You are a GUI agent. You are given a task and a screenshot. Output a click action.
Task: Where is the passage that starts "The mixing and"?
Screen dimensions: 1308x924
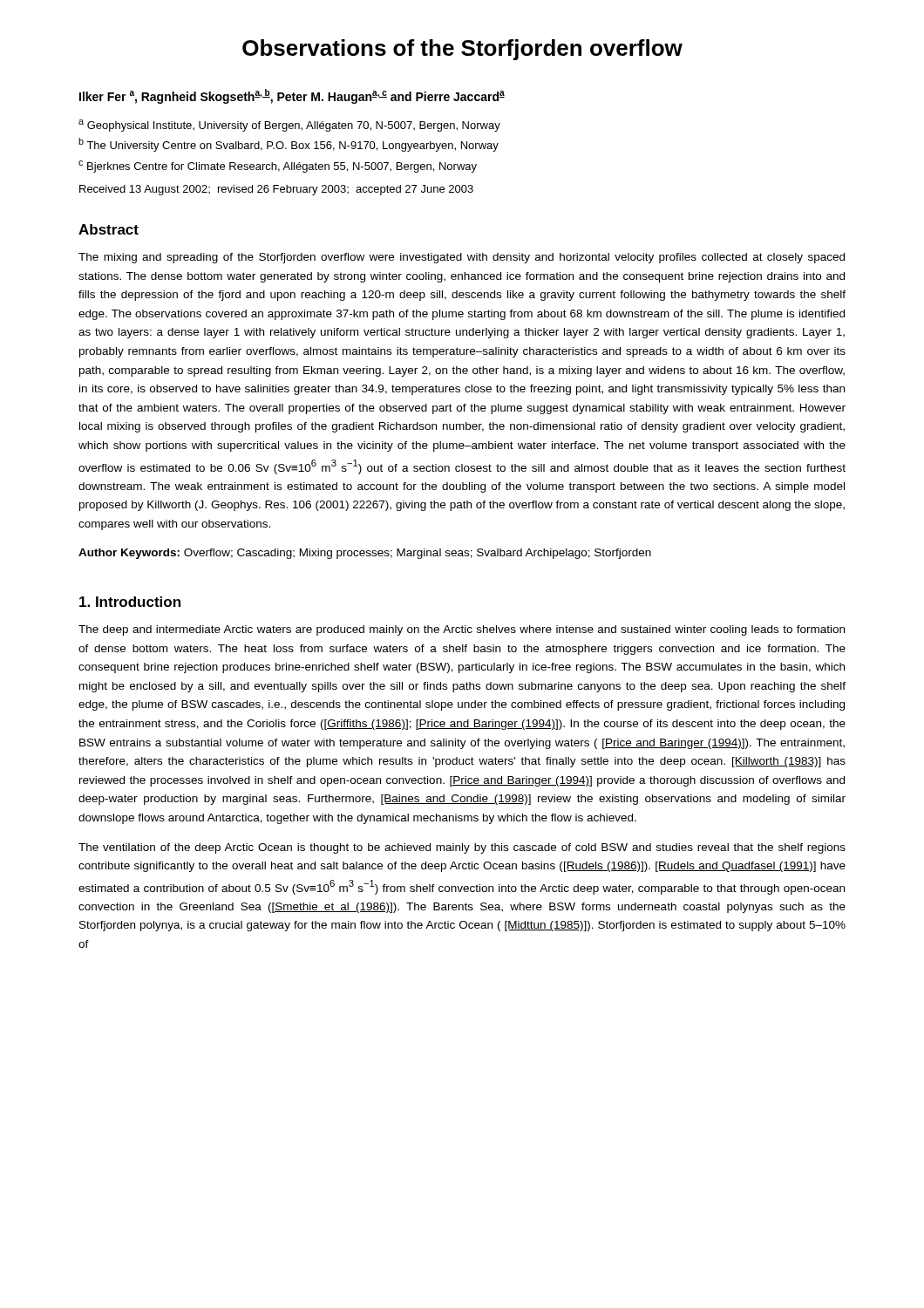(x=462, y=390)
